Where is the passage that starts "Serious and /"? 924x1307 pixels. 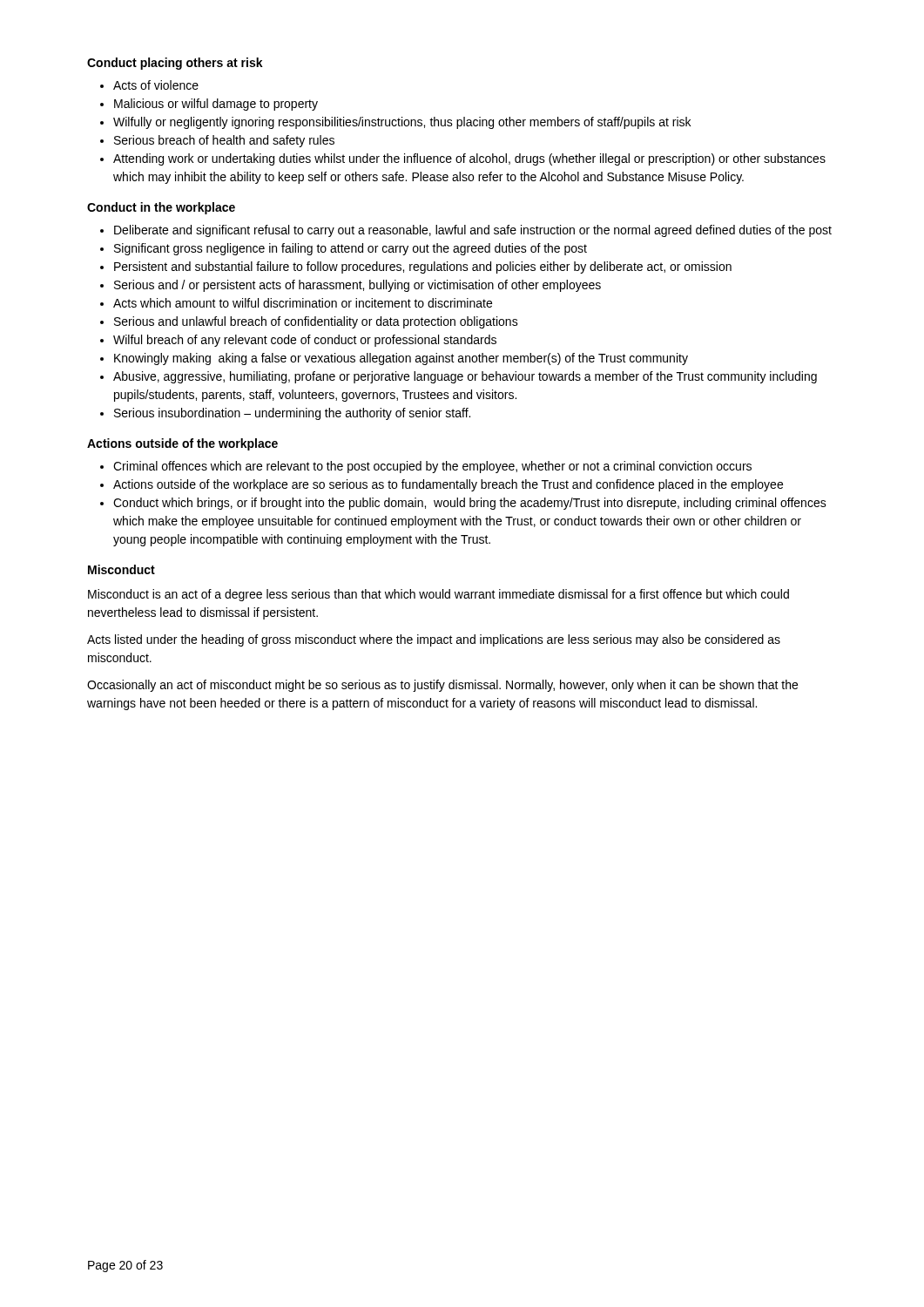point(462,285)
